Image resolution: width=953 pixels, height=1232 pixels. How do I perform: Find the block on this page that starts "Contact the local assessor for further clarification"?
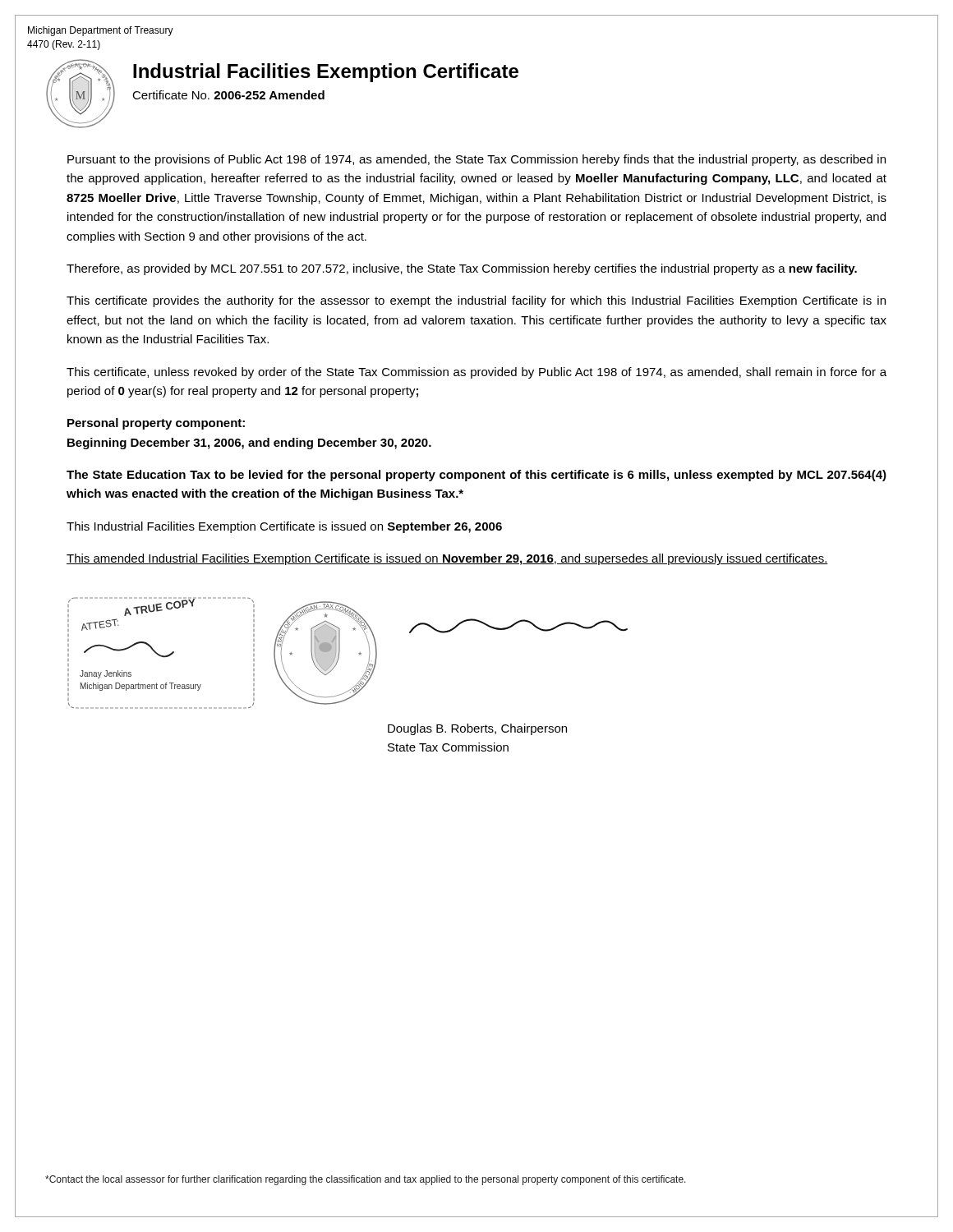[366, 1179]
